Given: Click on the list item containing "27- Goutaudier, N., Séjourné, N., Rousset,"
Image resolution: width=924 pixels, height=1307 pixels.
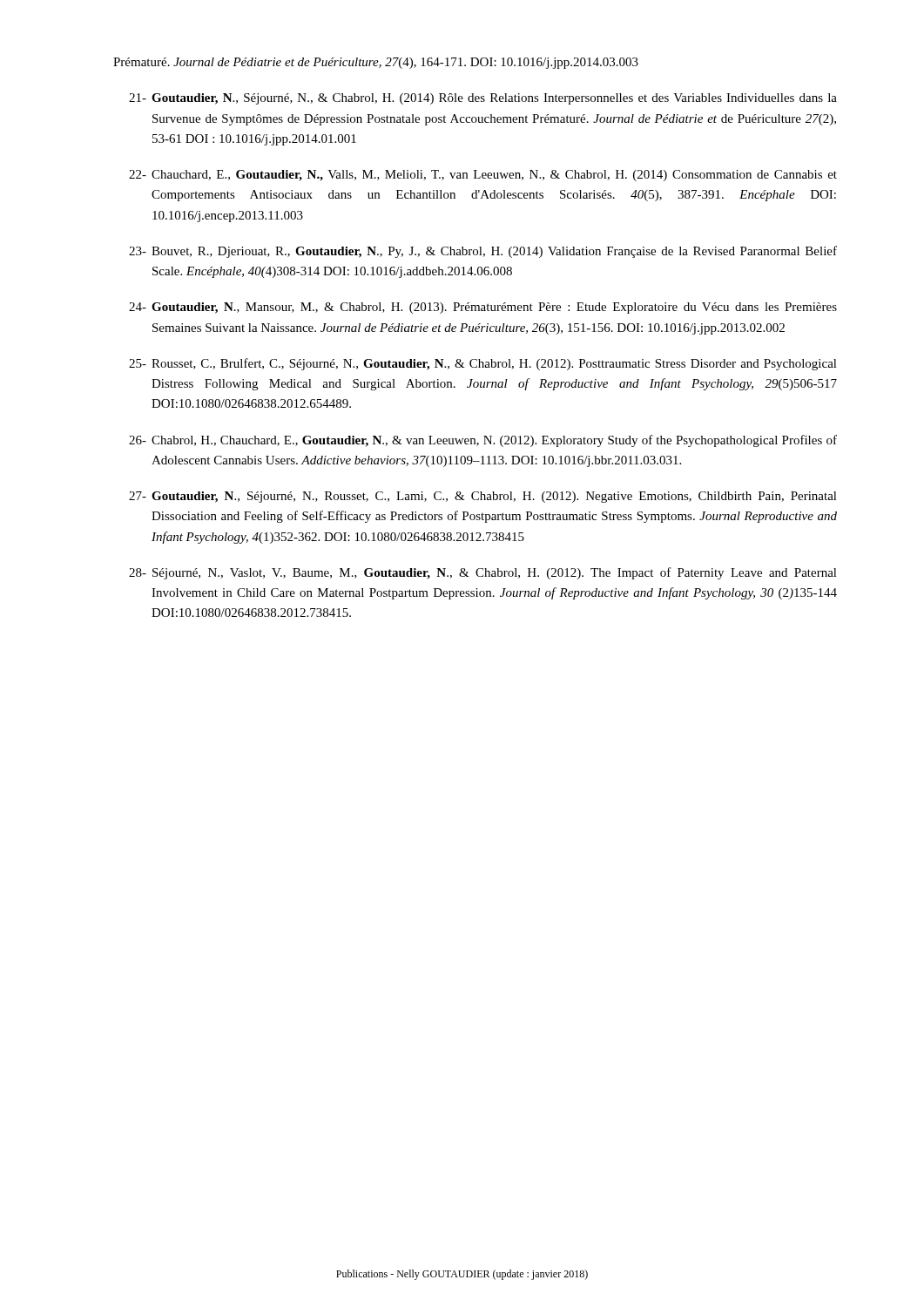Looking at the screenshot, I should (x=471, y=517).
